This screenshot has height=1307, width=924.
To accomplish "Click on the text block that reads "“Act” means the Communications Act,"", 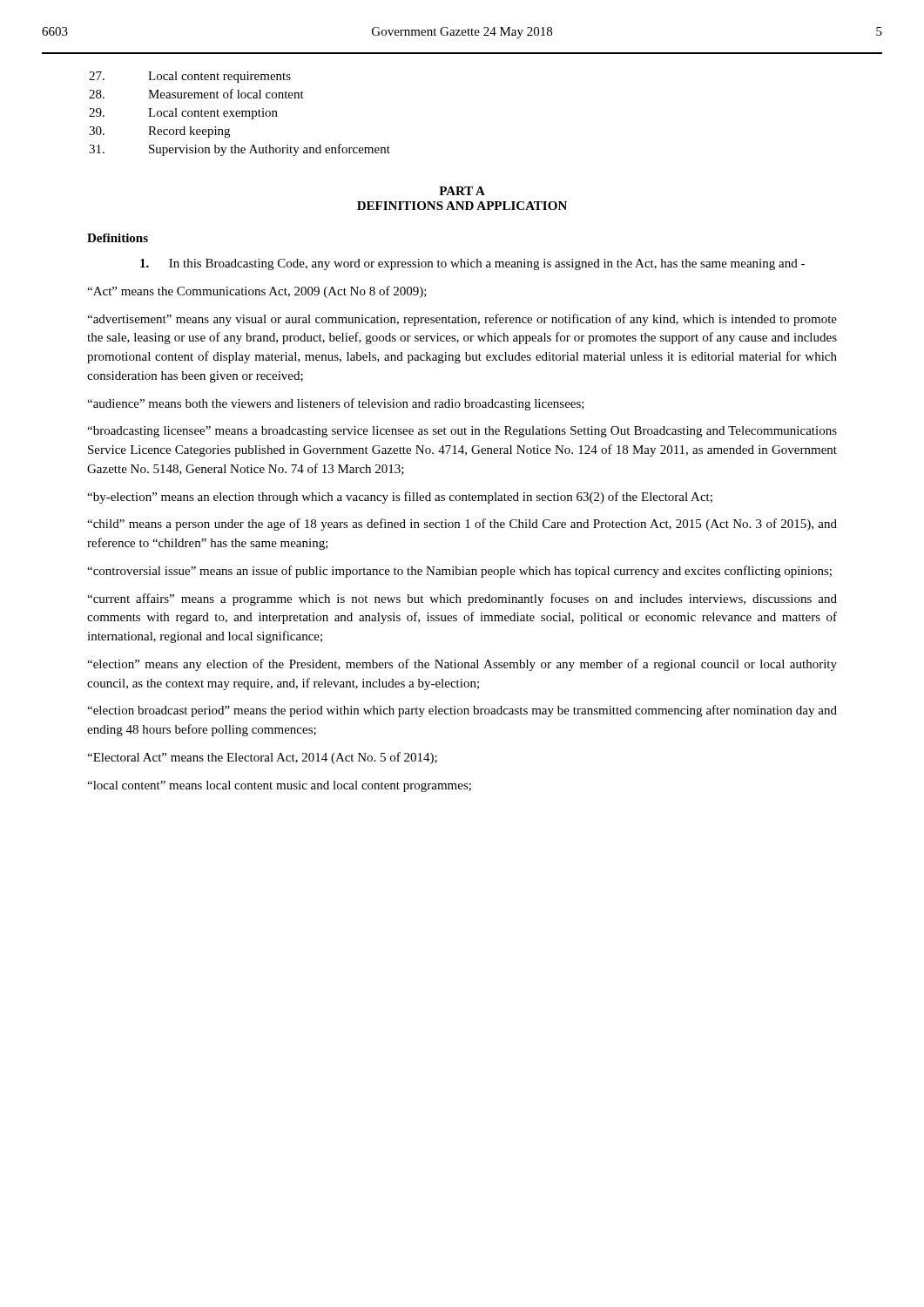I will coord(257,291).
